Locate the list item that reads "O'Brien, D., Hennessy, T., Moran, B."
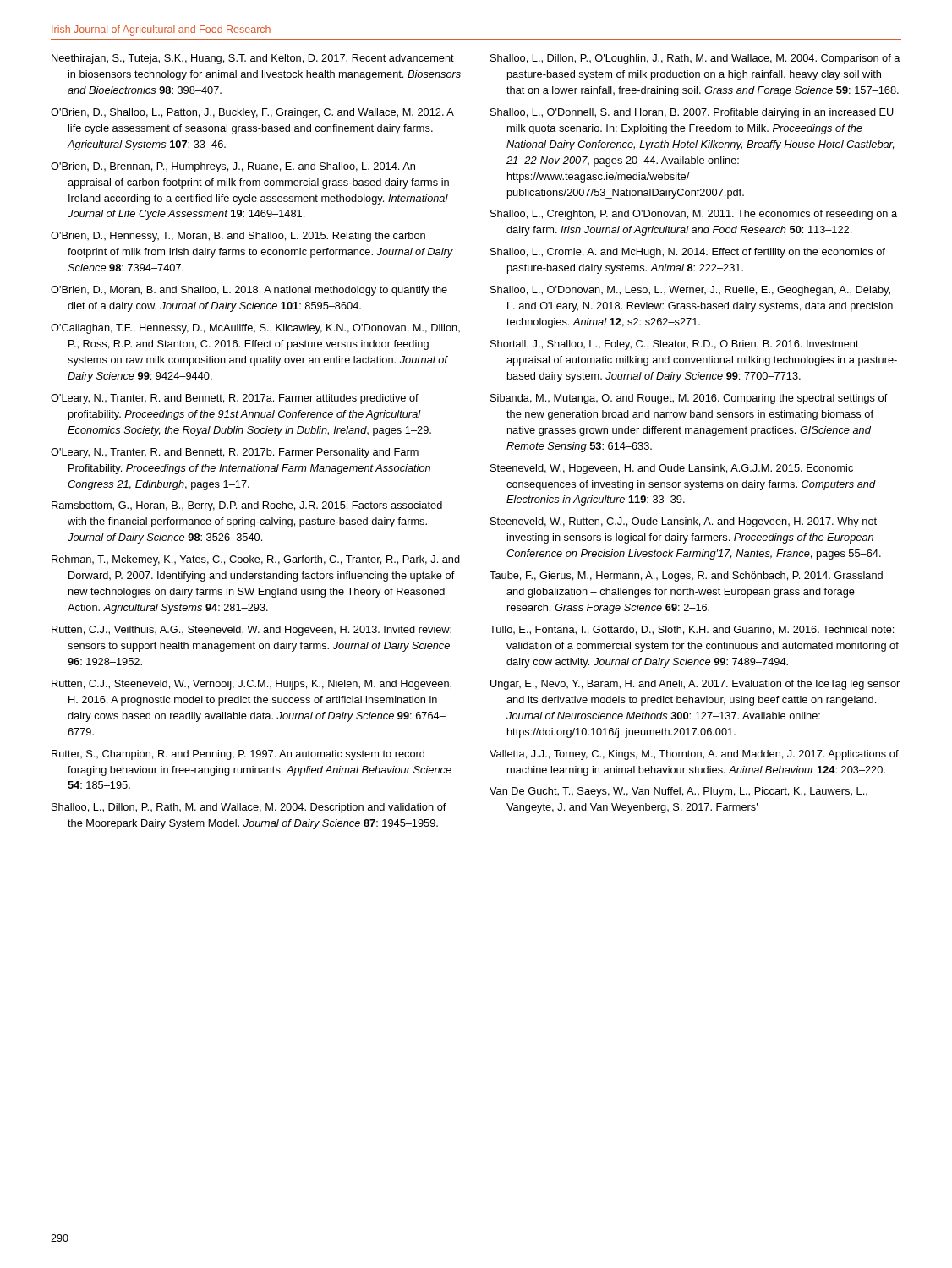 252,252
